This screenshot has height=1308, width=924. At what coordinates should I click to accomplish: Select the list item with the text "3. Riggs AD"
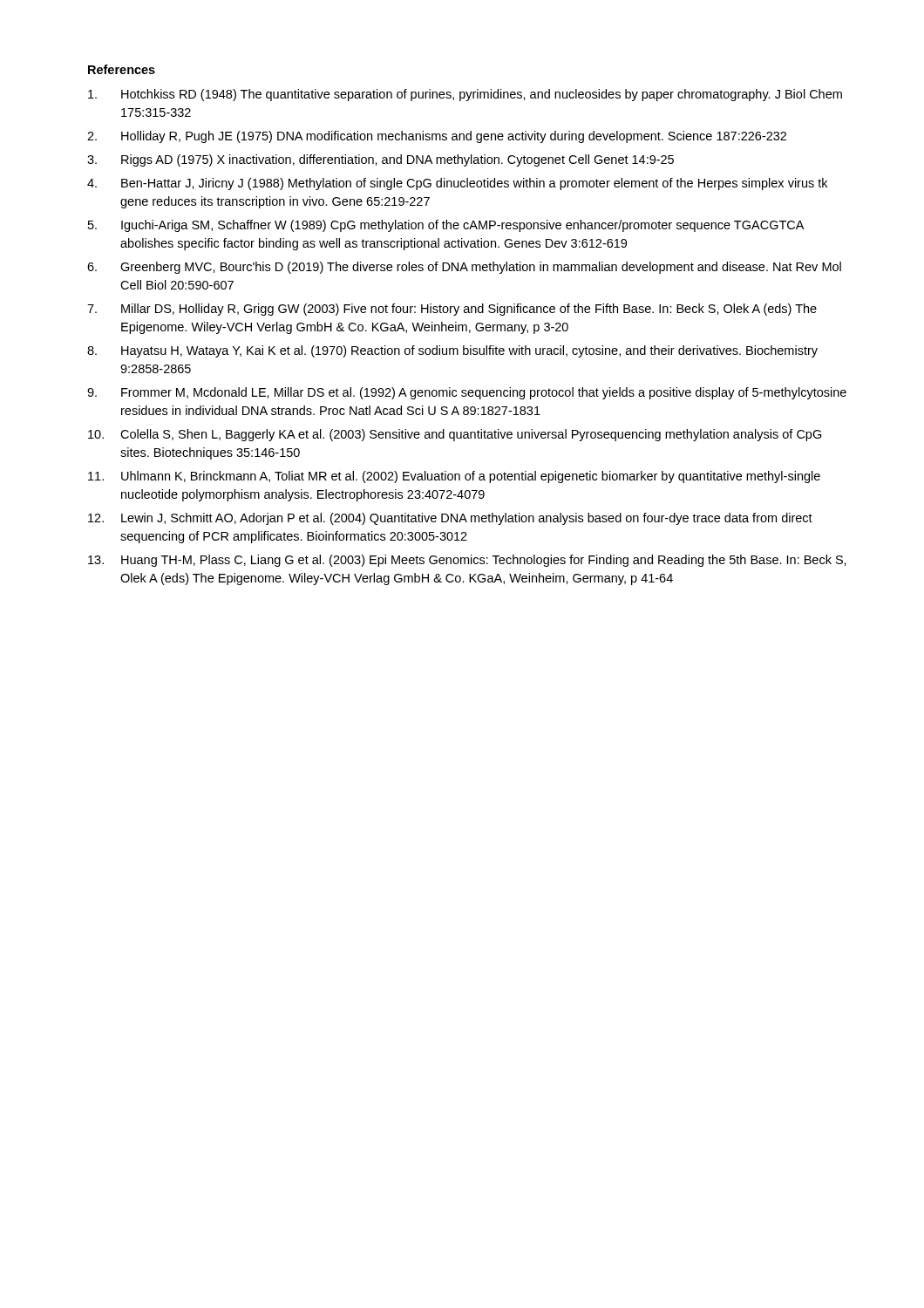[471, 160]
